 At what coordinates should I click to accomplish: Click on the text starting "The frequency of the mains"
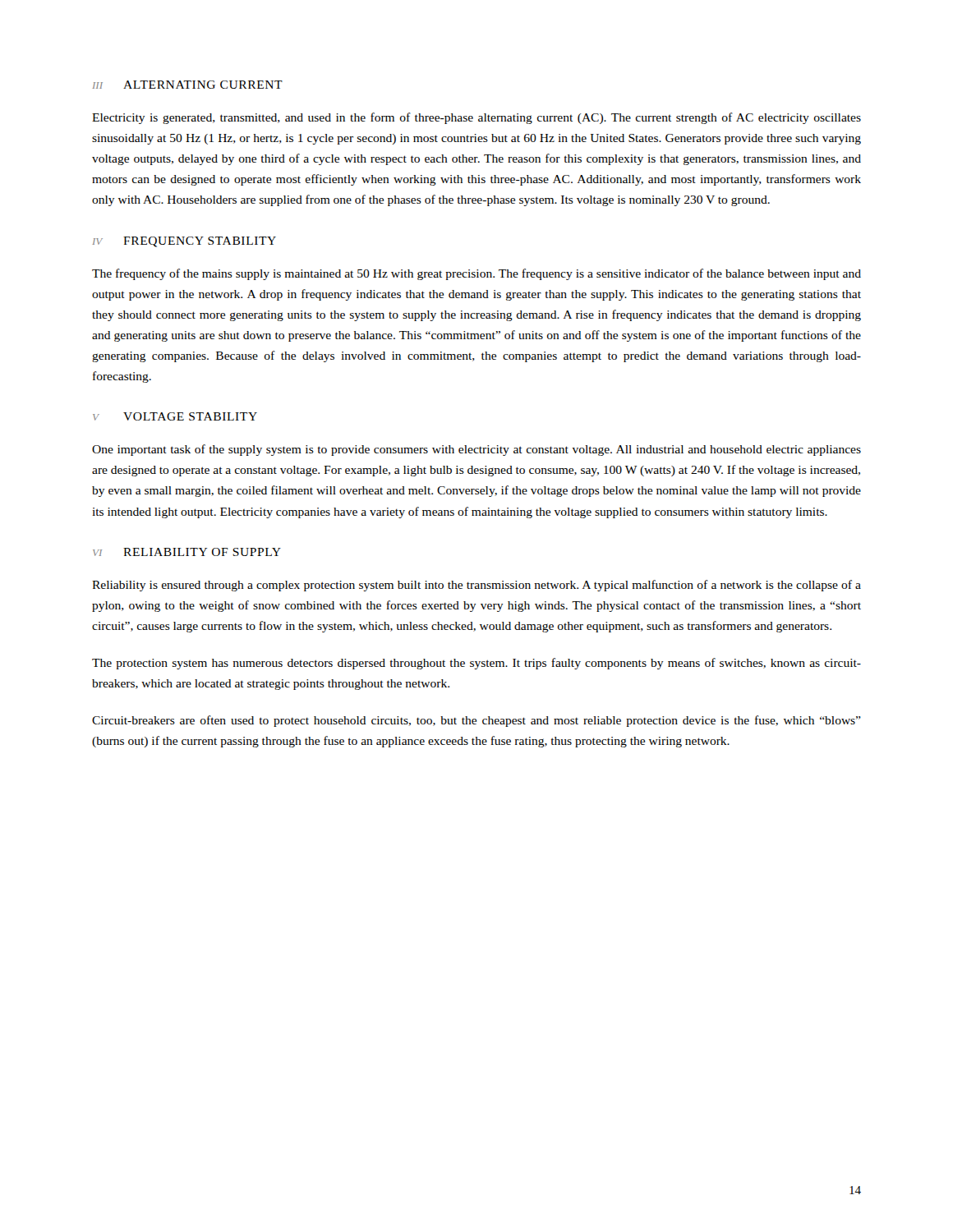pyautogui.click(x=476, y=324)
